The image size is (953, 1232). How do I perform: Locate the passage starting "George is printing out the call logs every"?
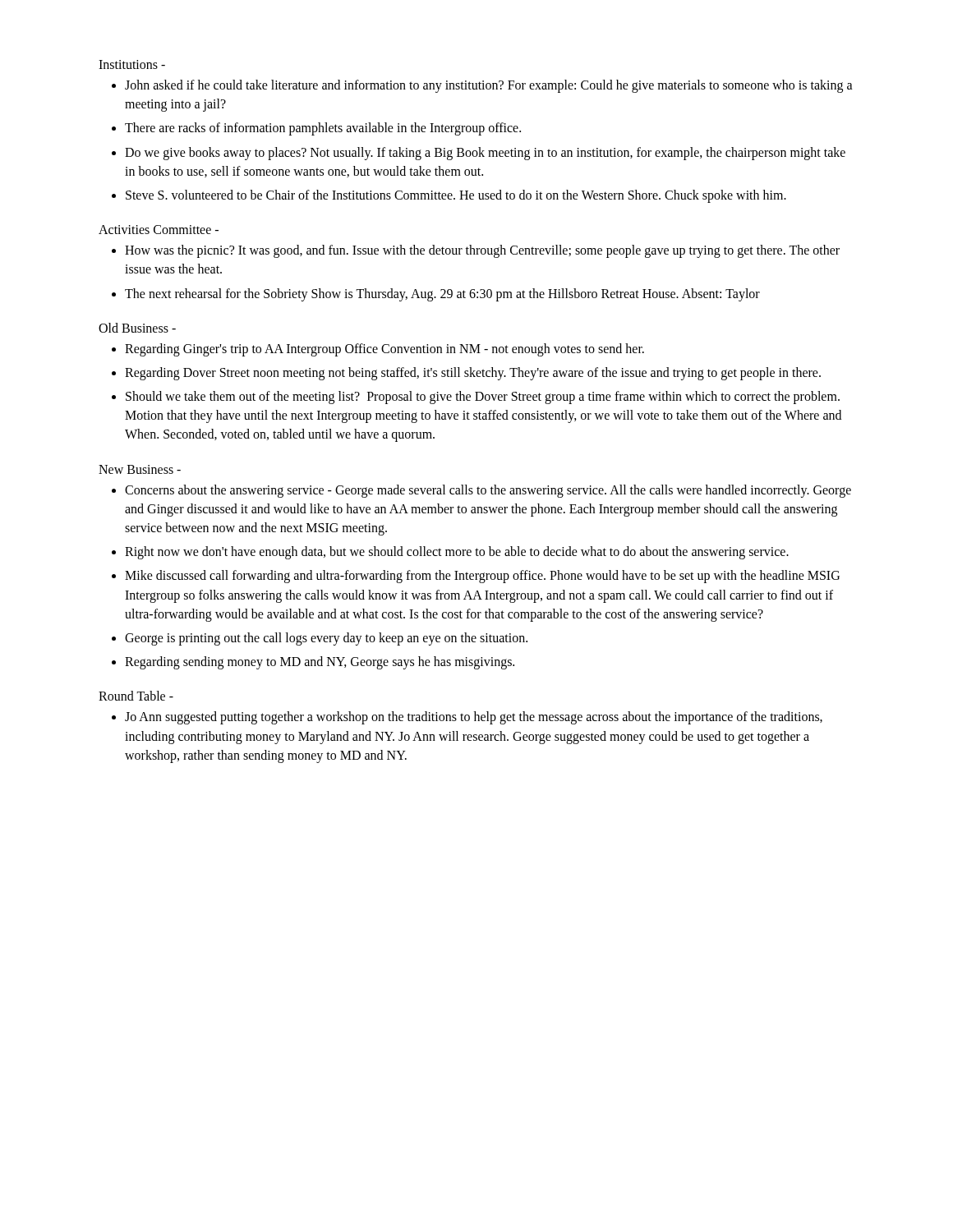(x=327, y=638)
